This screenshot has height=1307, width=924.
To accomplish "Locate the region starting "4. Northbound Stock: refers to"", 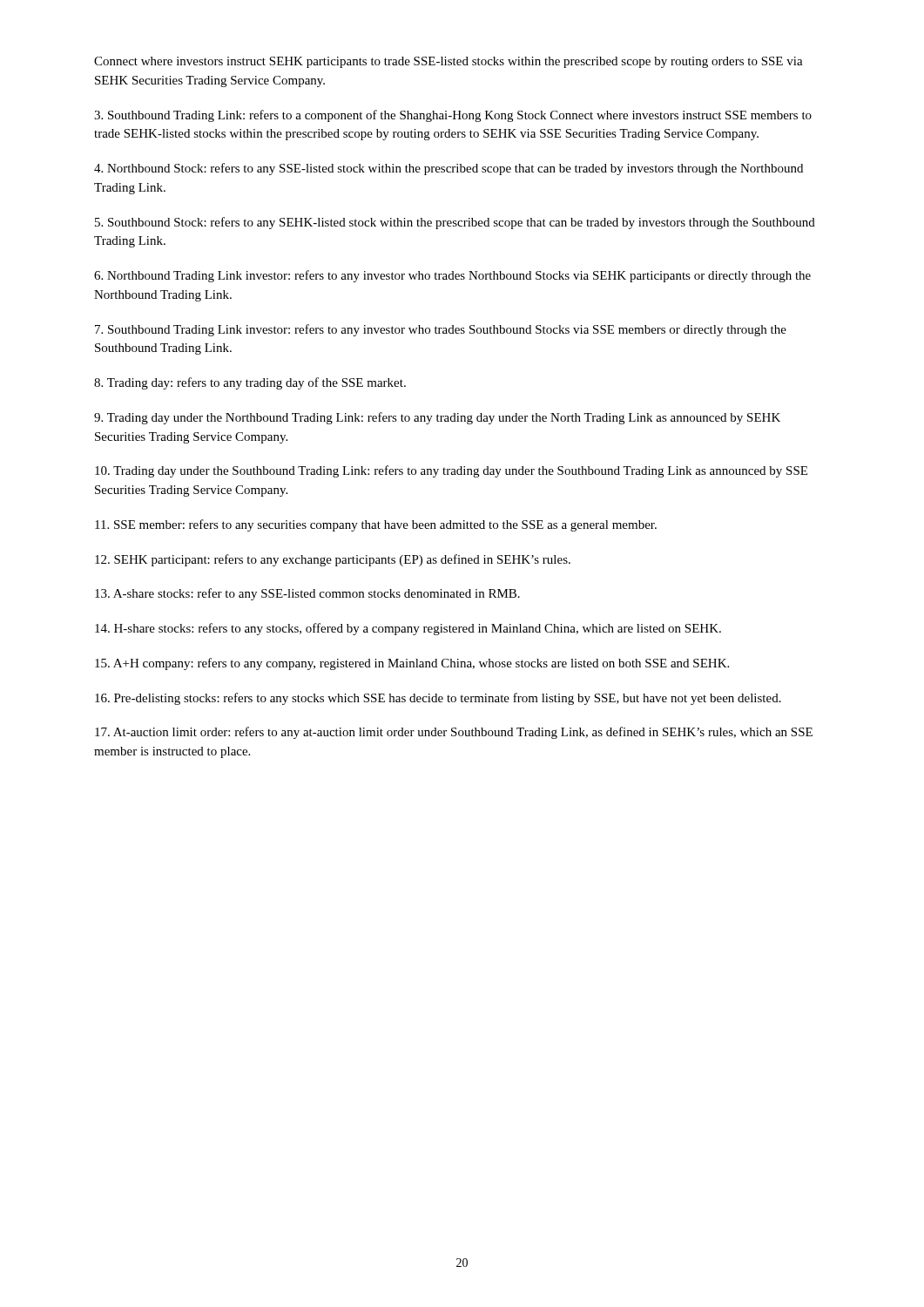I will coord(449,178).
